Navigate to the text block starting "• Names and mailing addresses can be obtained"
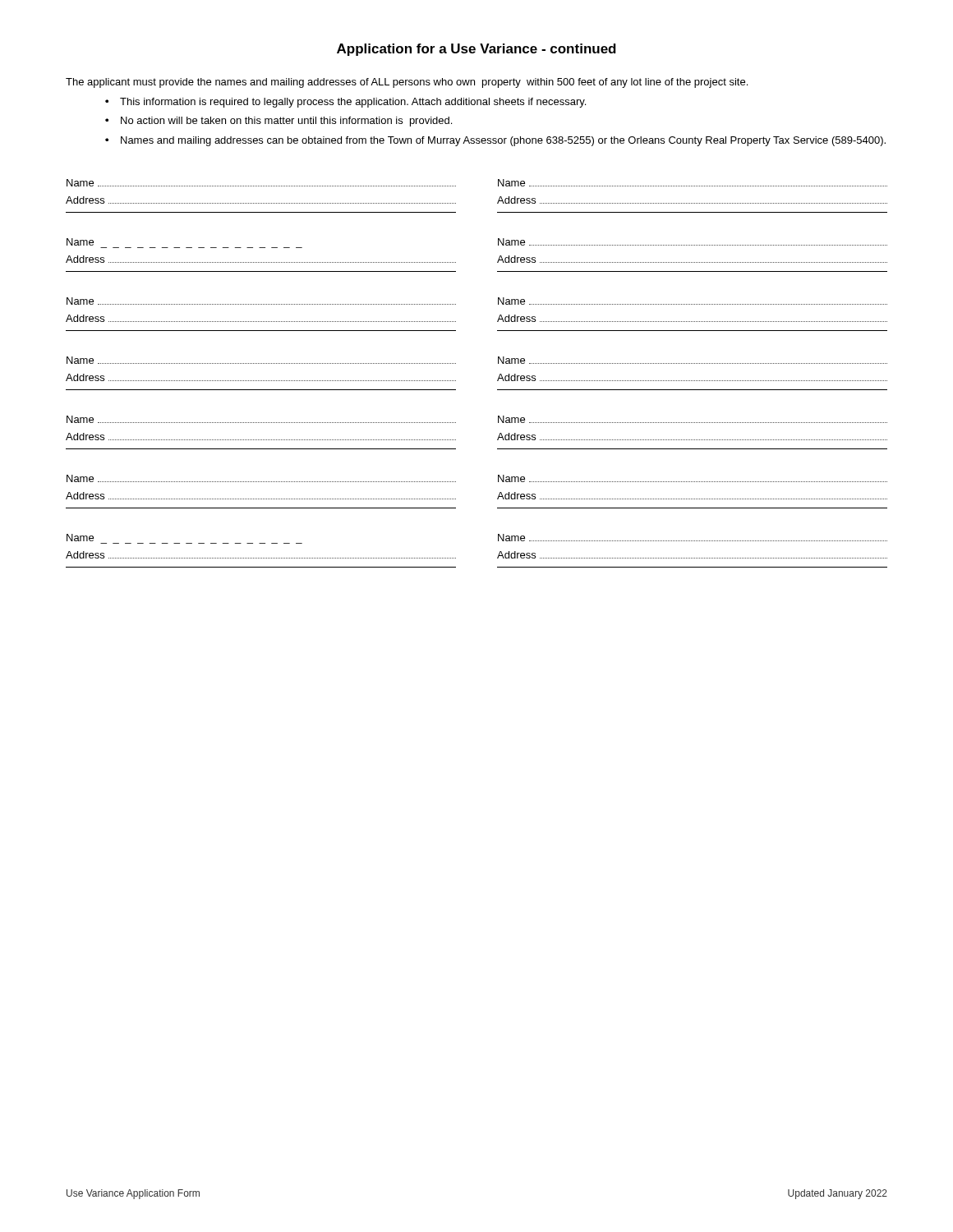 tap(496, 140)
